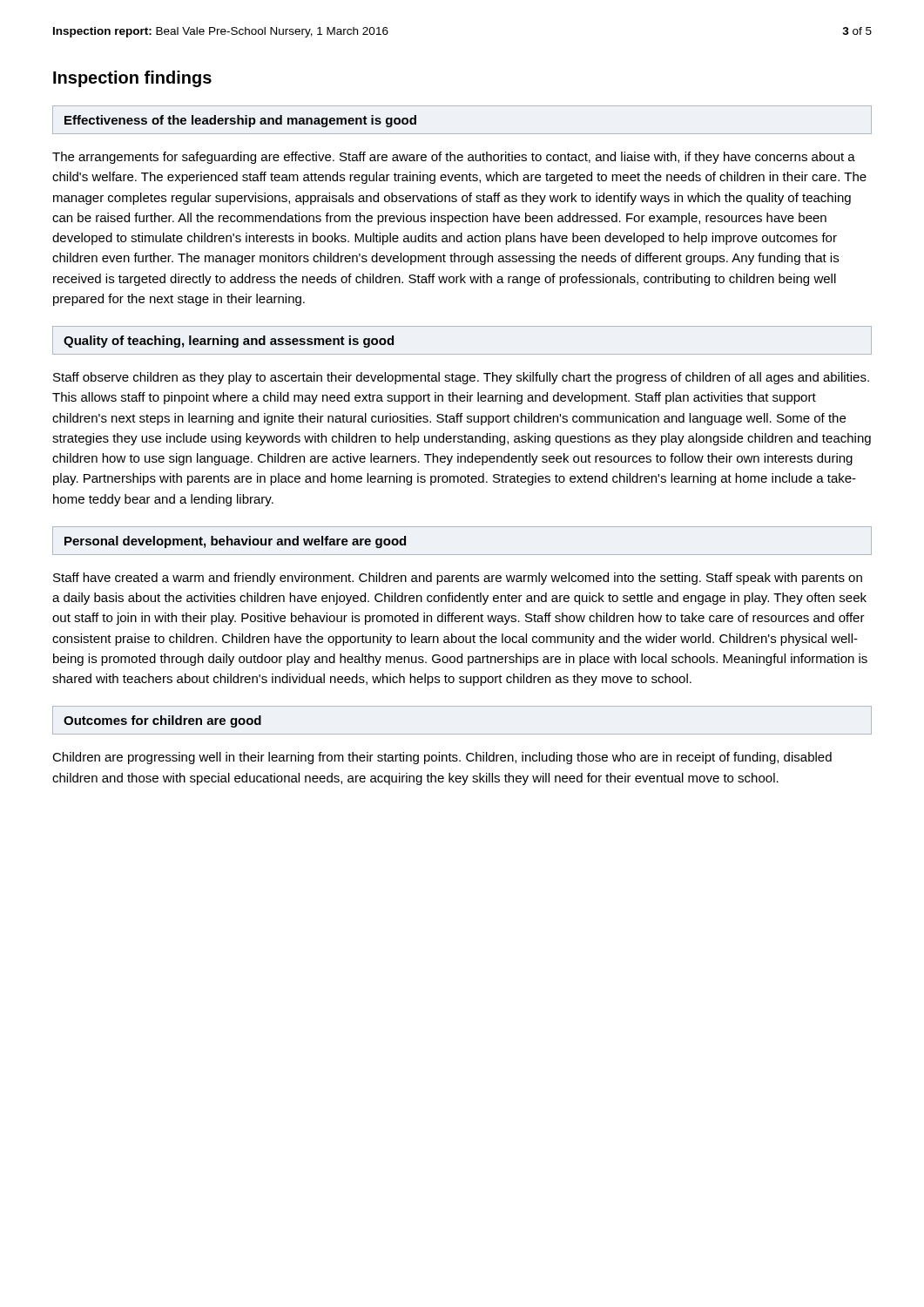The image size is (924, 1307).
Task: Find the text block with the text "The arrangements for safeguarding"
Action: tap(459, 227)
